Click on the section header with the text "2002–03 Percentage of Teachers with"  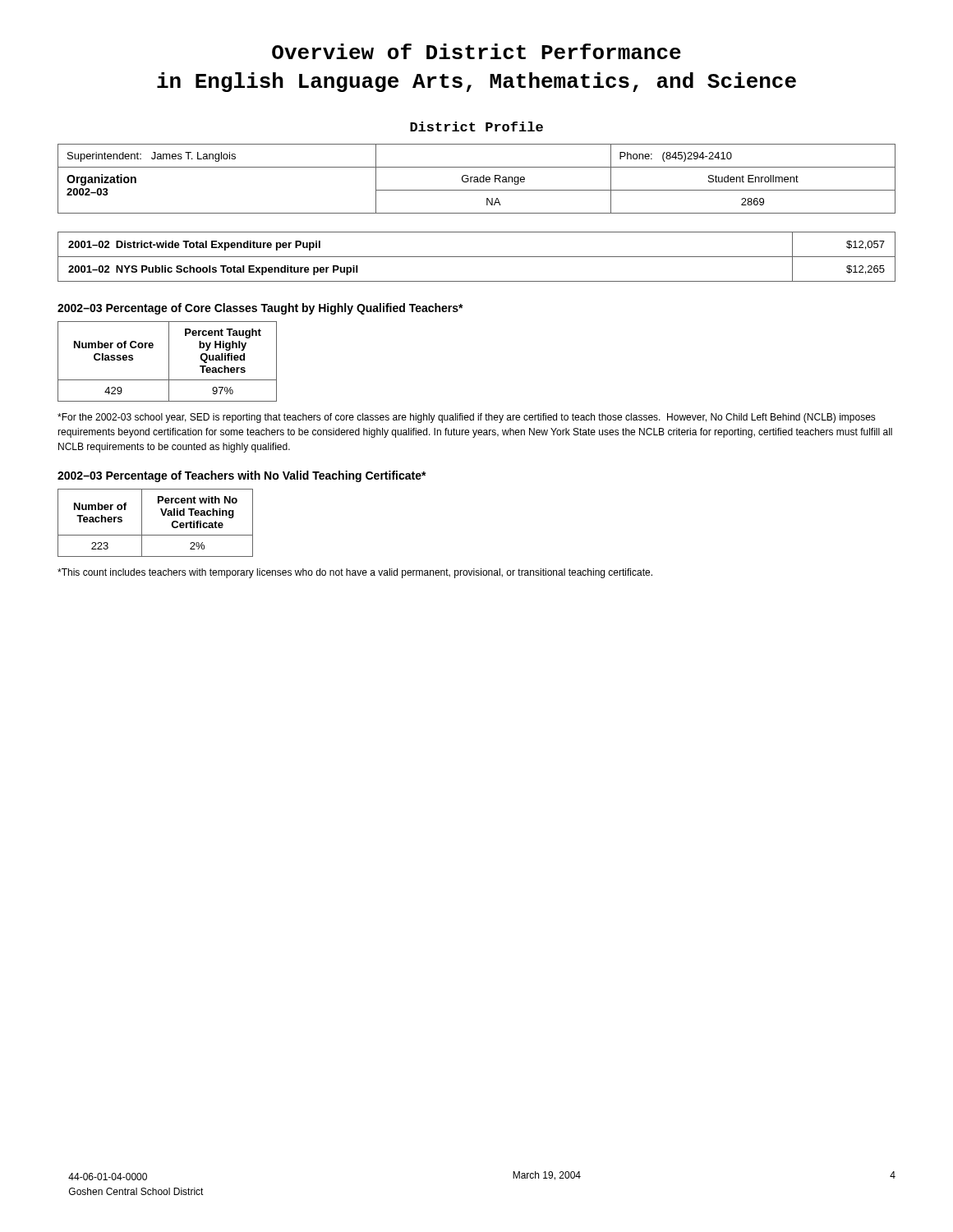pyautogui.click(x=242, y=476)
